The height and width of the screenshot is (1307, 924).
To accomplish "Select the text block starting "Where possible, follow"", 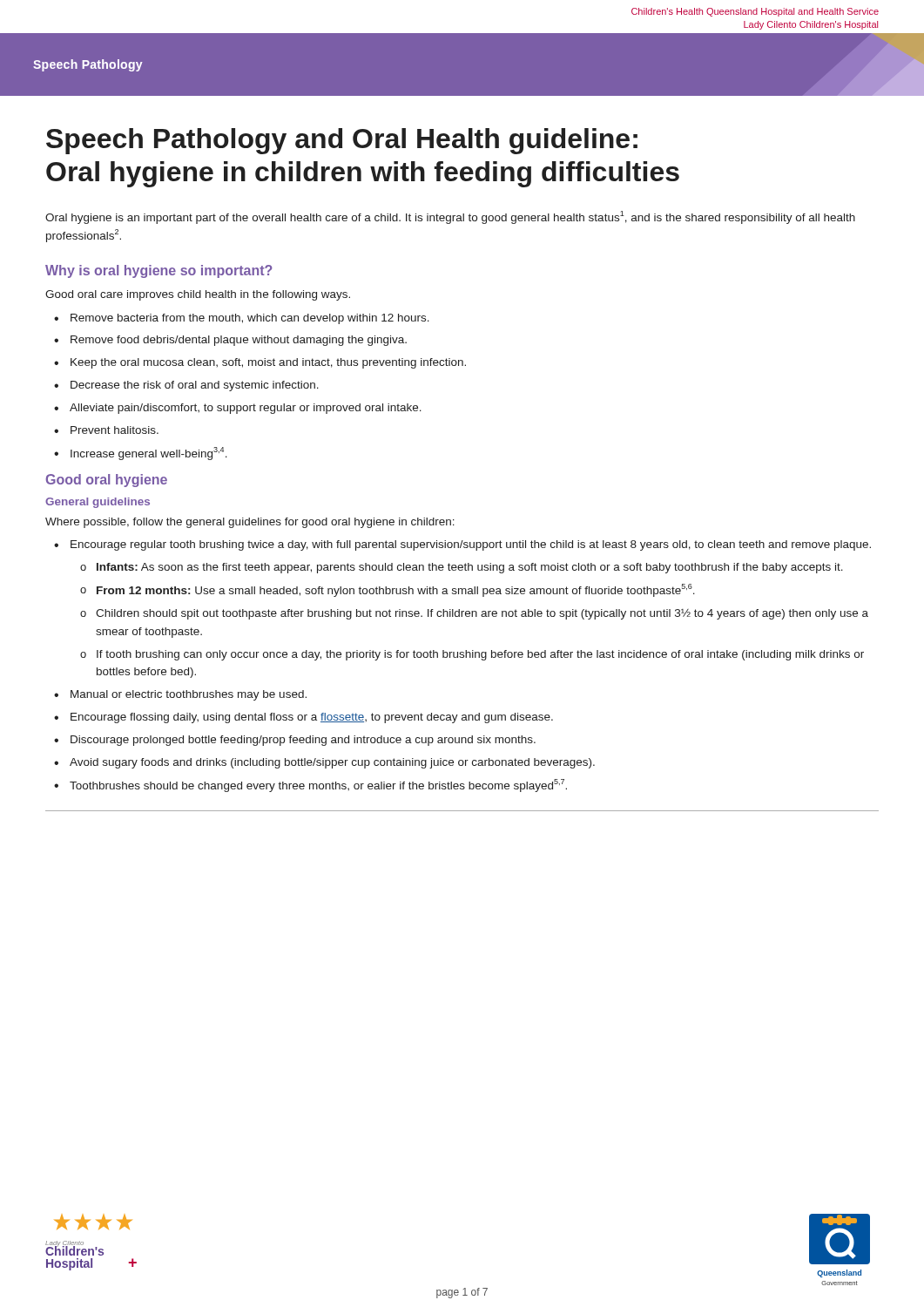I will pos(250,521).
